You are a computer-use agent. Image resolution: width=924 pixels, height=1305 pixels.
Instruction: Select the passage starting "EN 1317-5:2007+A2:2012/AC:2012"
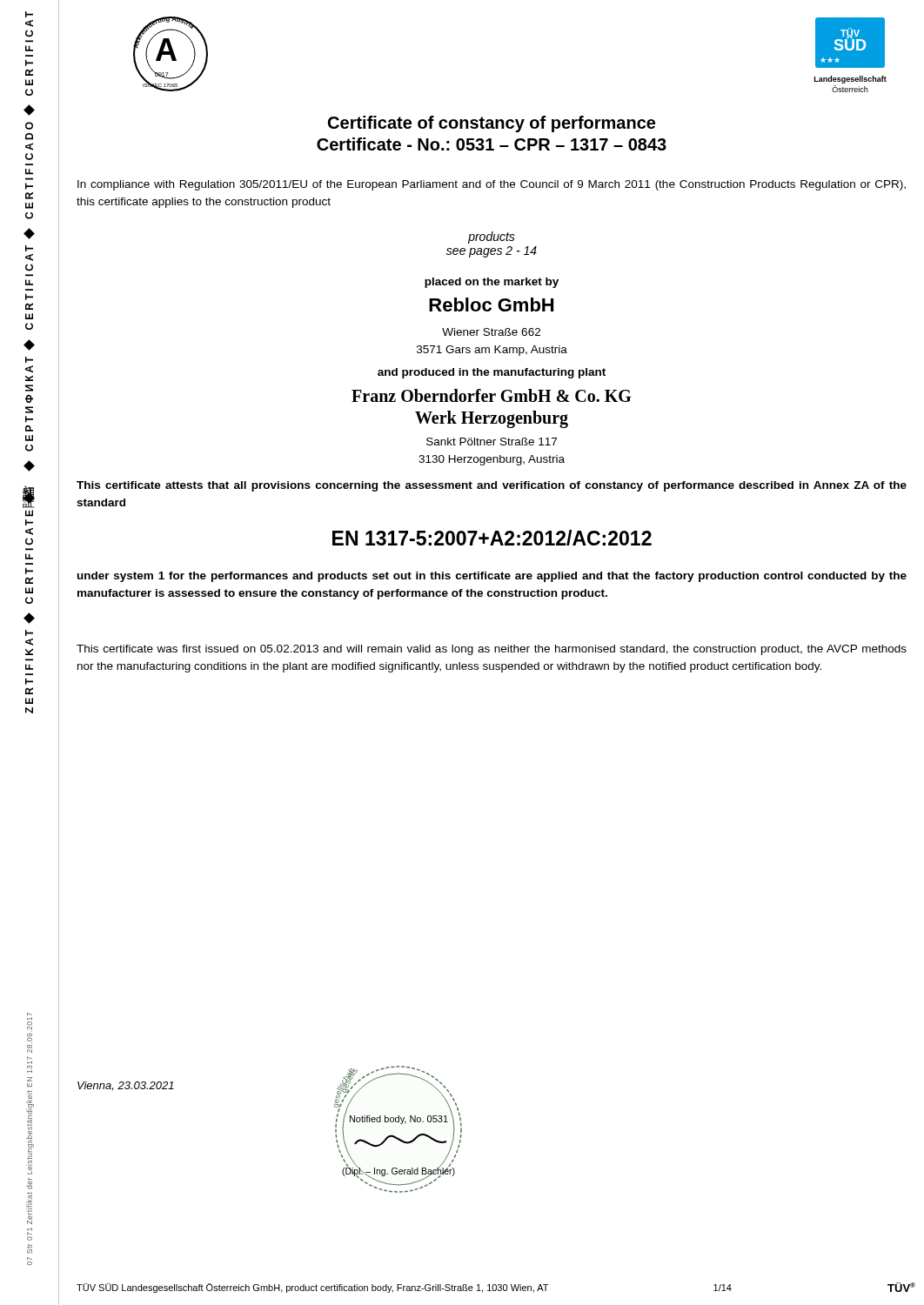[x=492, y=539]
